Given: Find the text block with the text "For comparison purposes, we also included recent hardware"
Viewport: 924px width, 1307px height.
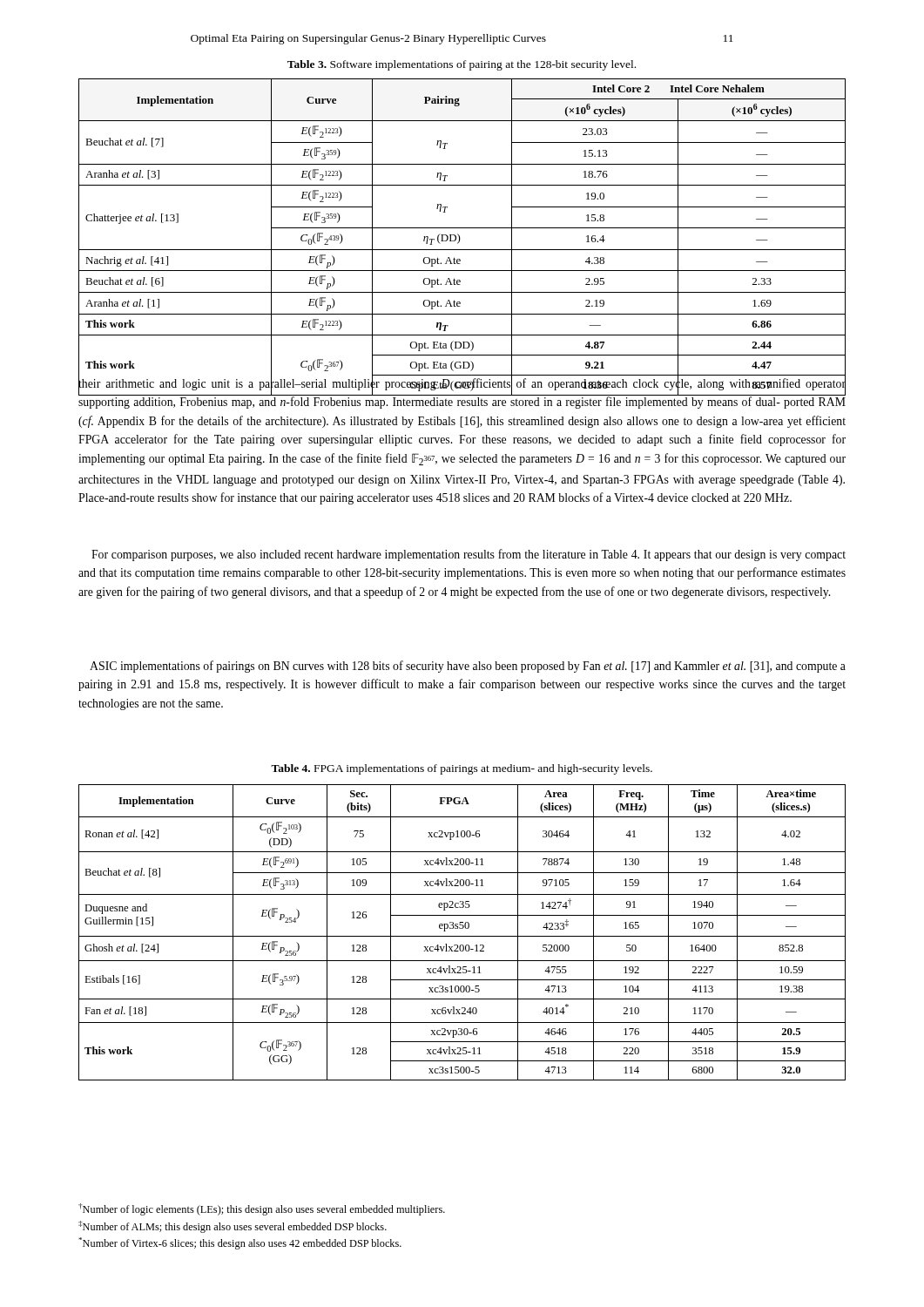Looking at the screenshot, I should click(462, 573).
